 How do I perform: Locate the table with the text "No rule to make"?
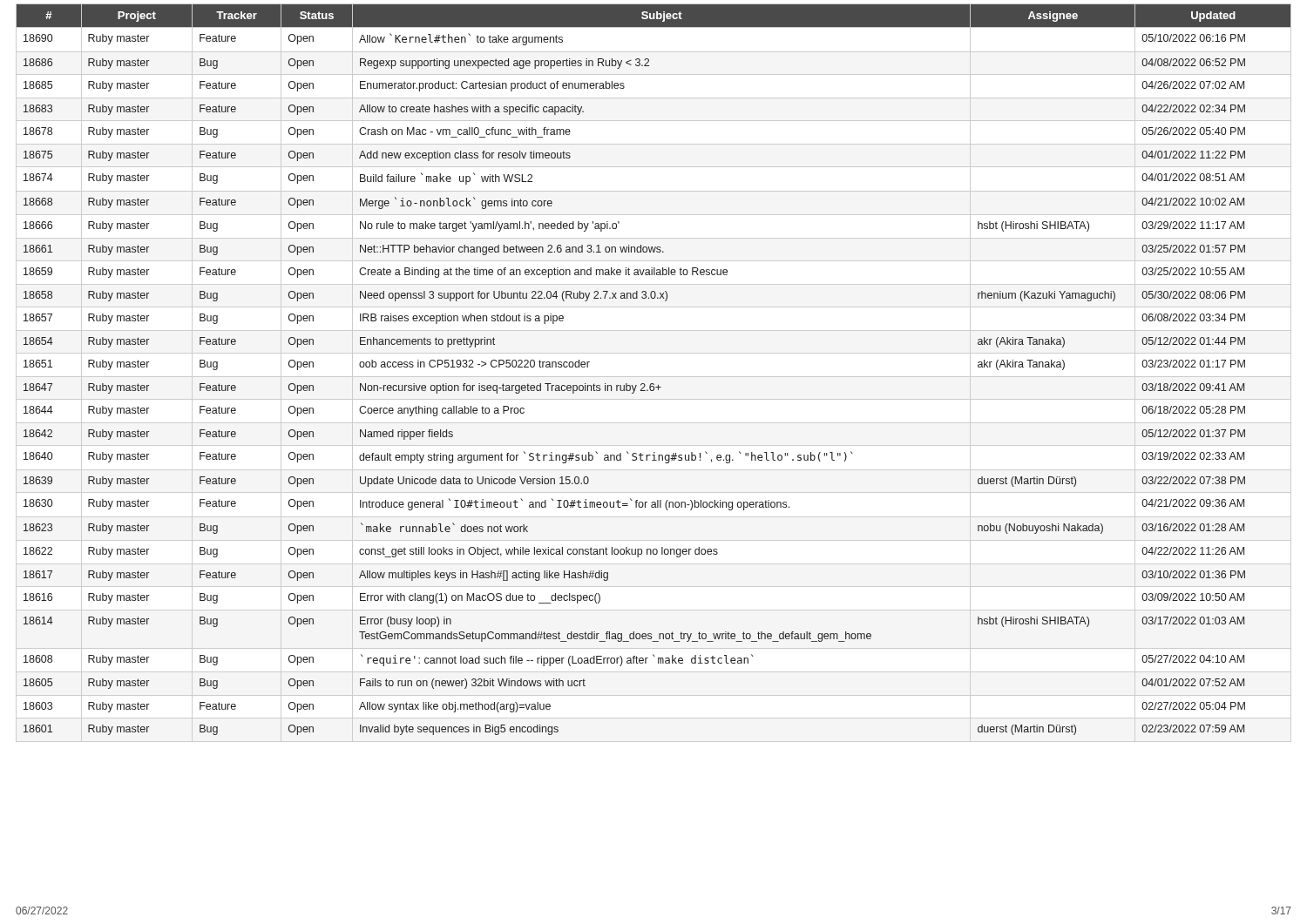654,371
